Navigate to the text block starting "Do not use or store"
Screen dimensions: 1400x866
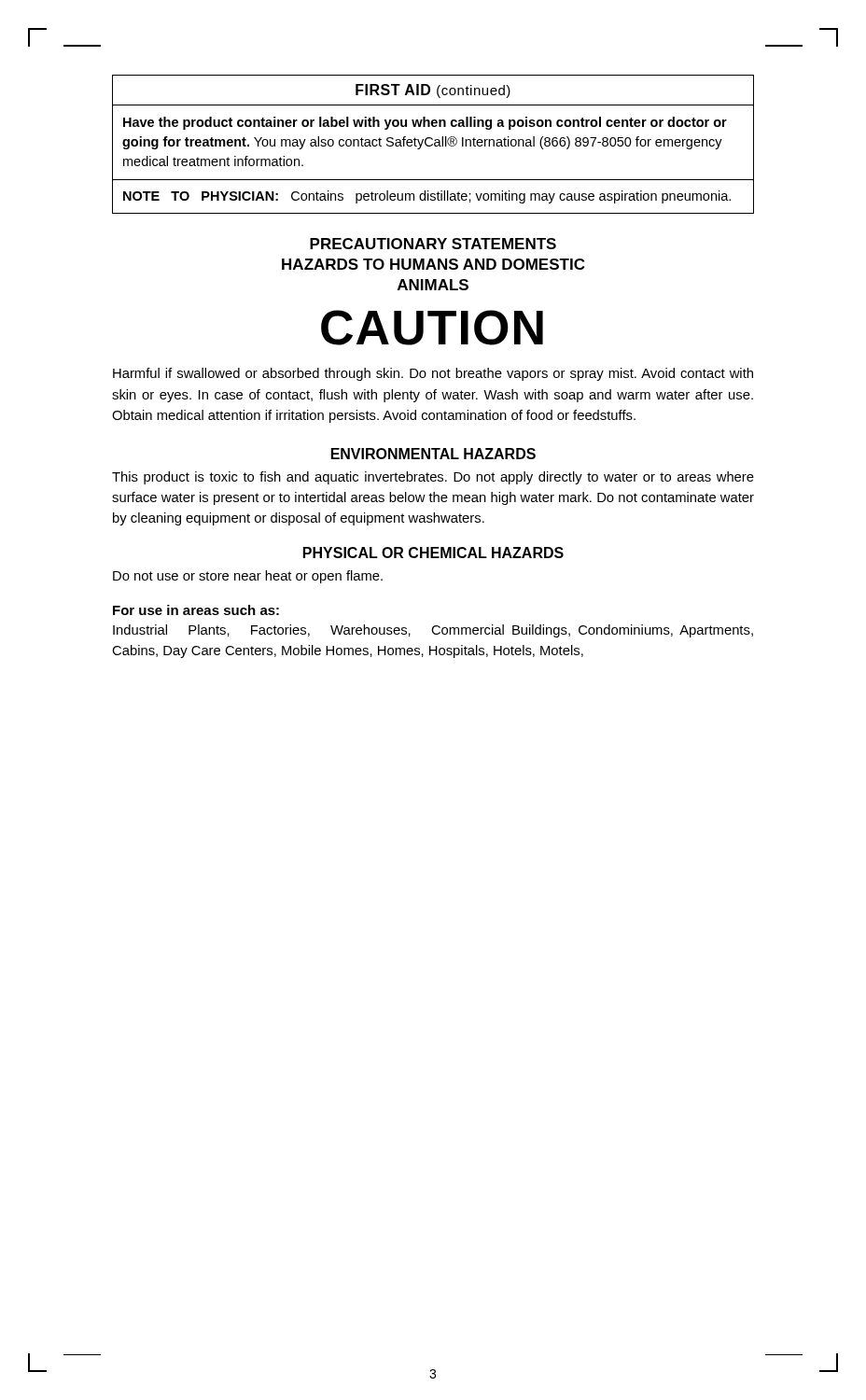point(248,576)
